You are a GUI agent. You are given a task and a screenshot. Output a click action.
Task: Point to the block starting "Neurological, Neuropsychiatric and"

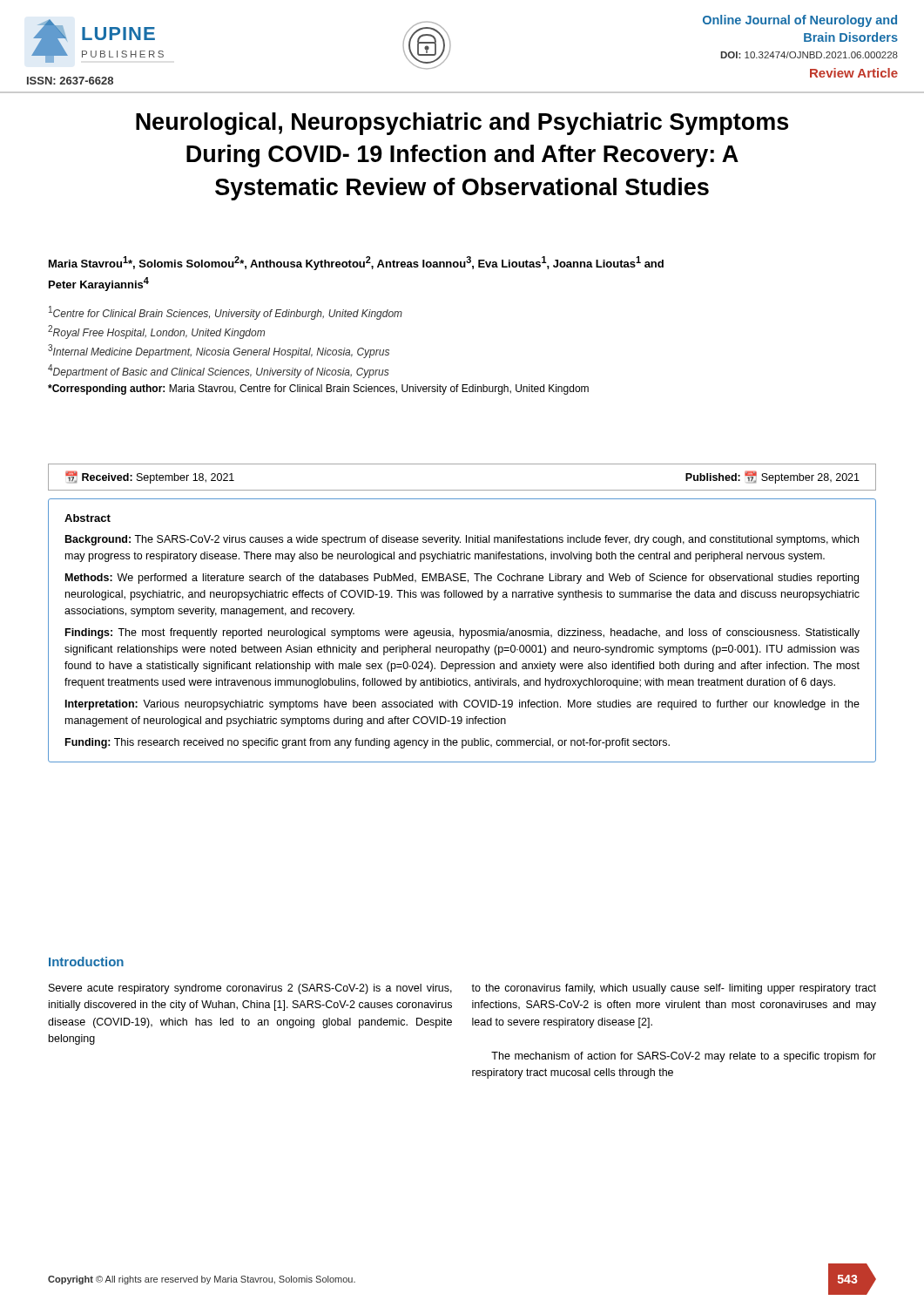click(462, 154)
